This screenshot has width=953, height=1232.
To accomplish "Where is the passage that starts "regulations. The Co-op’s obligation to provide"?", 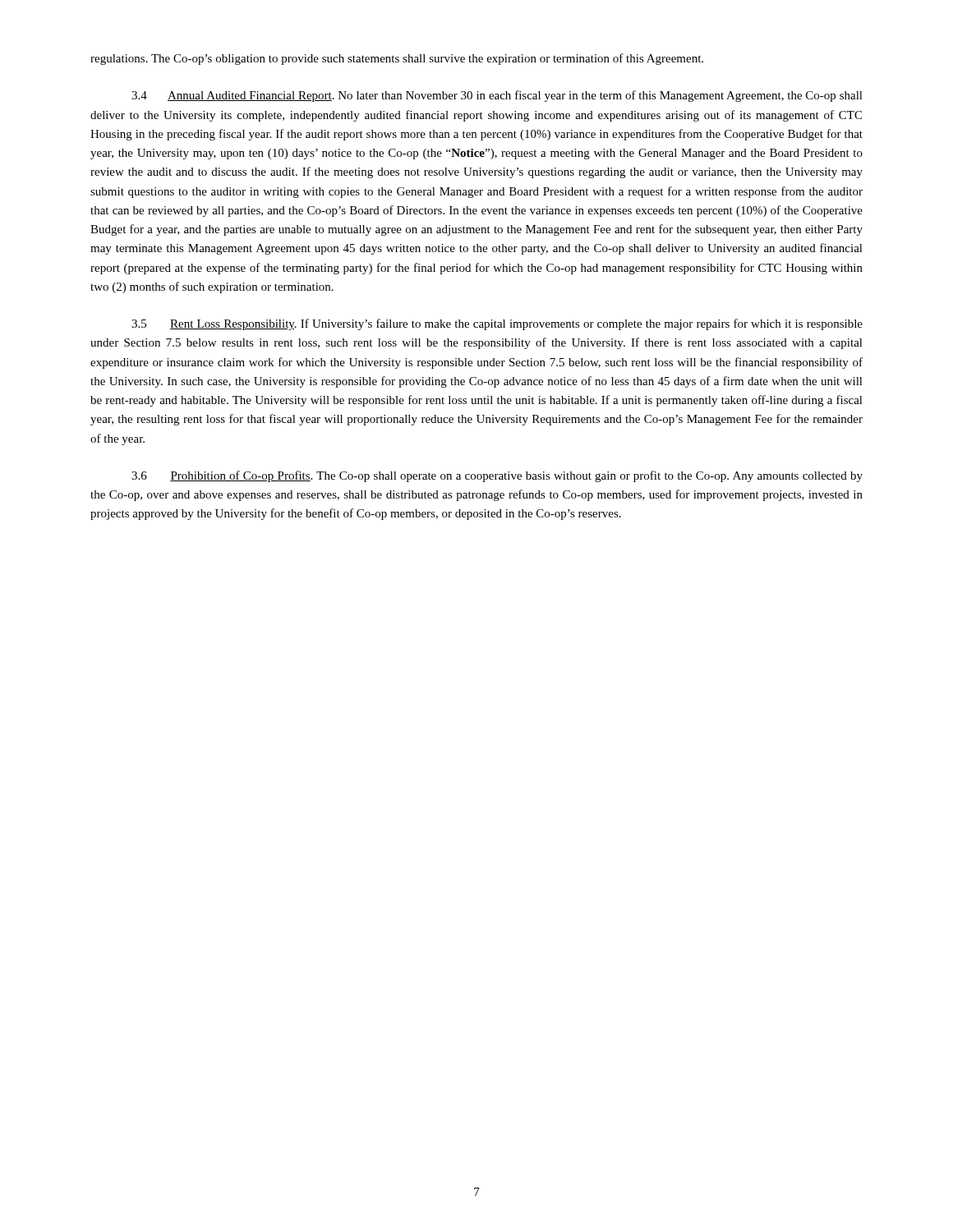I will tap(476, 59).
